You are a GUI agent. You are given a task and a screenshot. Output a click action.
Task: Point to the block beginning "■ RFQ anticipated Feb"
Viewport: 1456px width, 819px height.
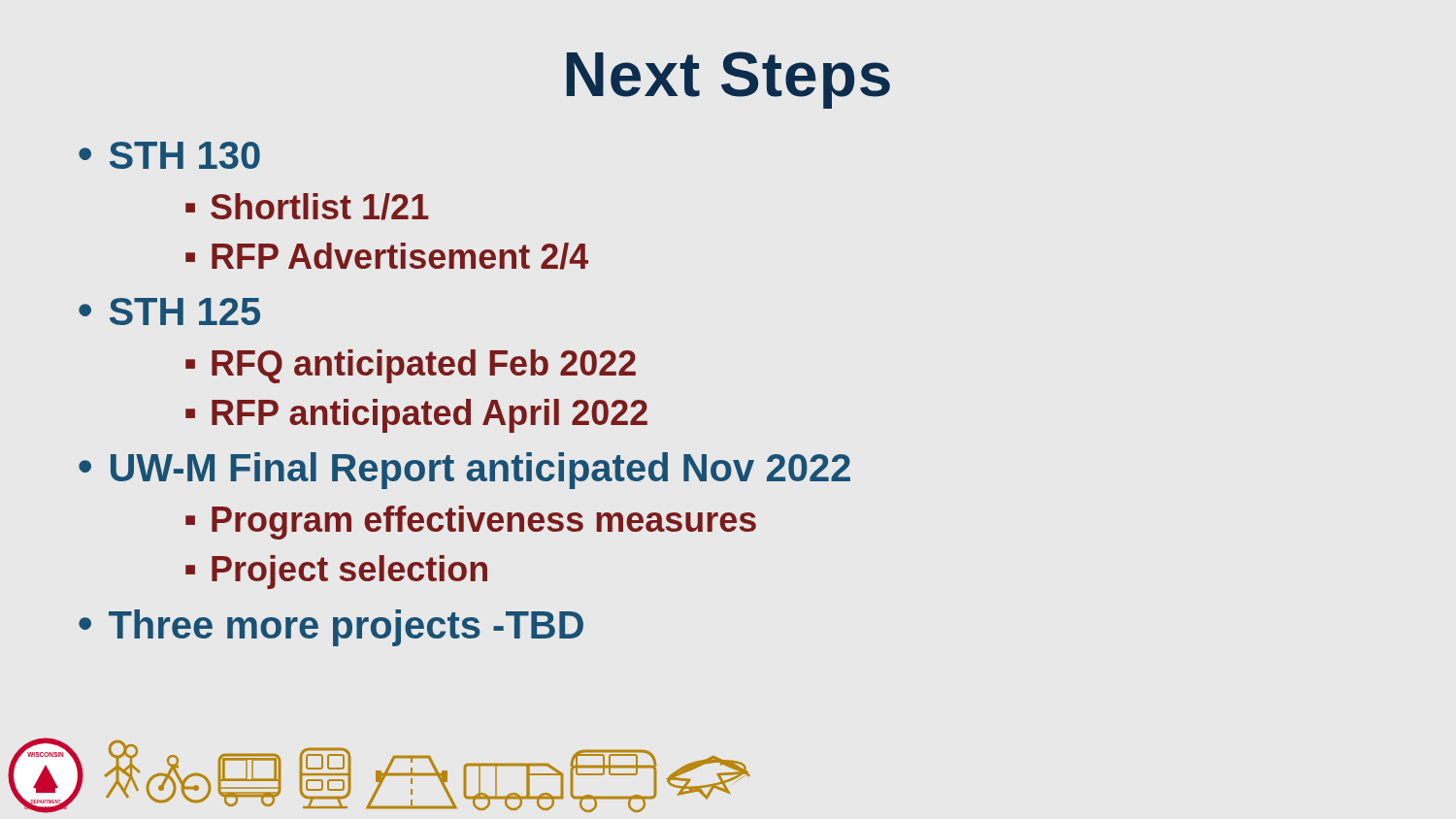point(411,364)
